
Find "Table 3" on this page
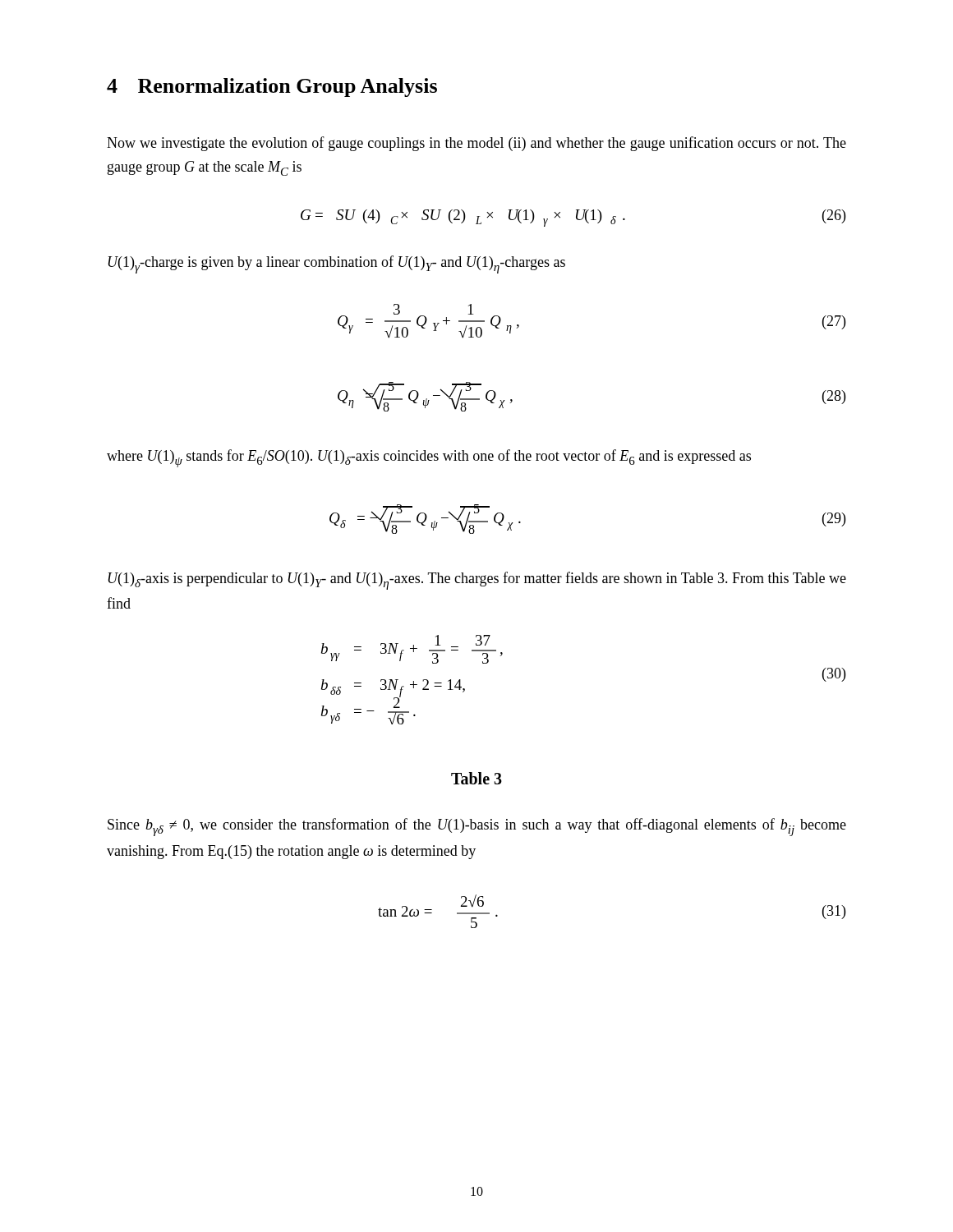(x=476, y=779)
